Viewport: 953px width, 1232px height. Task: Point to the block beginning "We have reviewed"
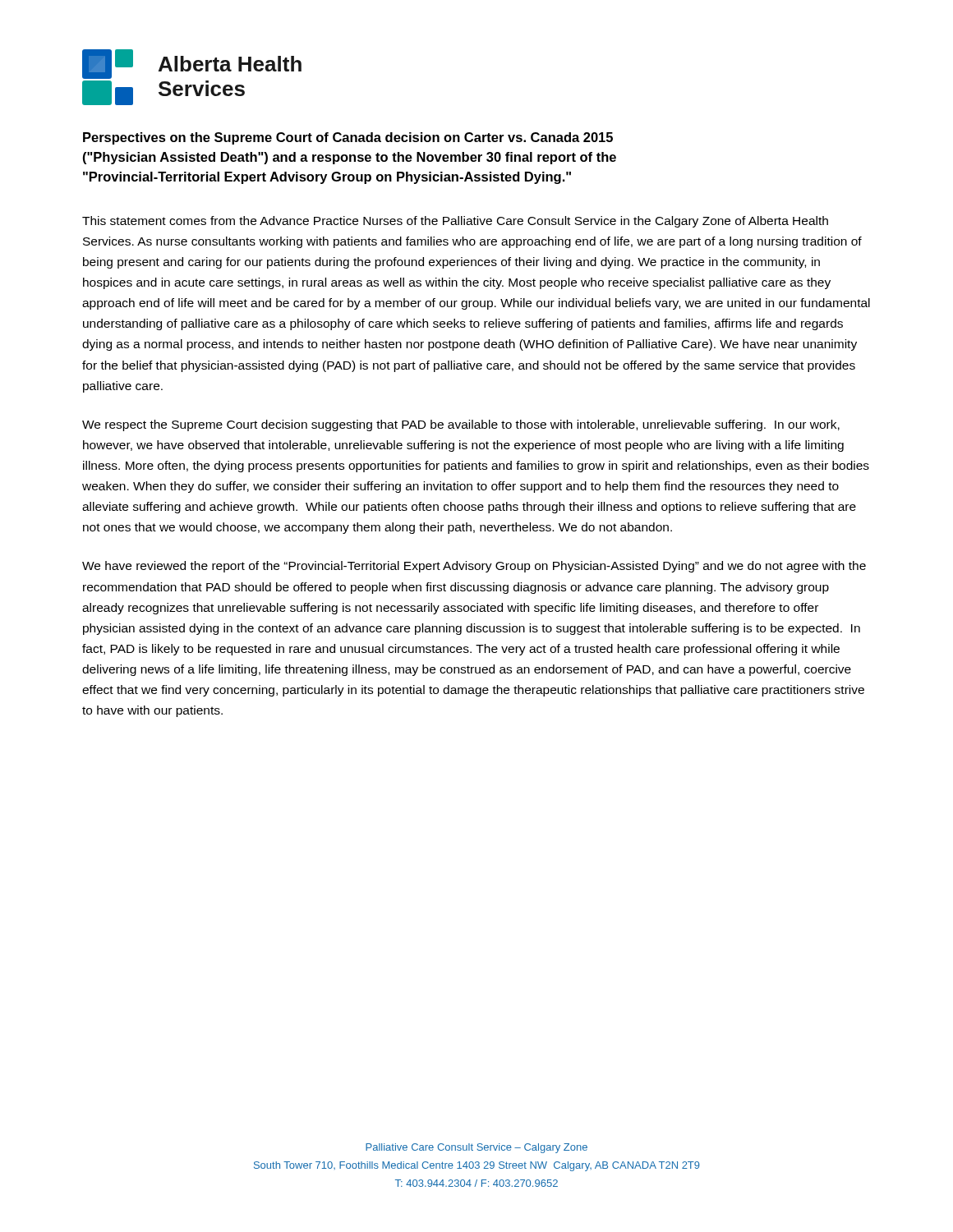click(x=474, y=638)
